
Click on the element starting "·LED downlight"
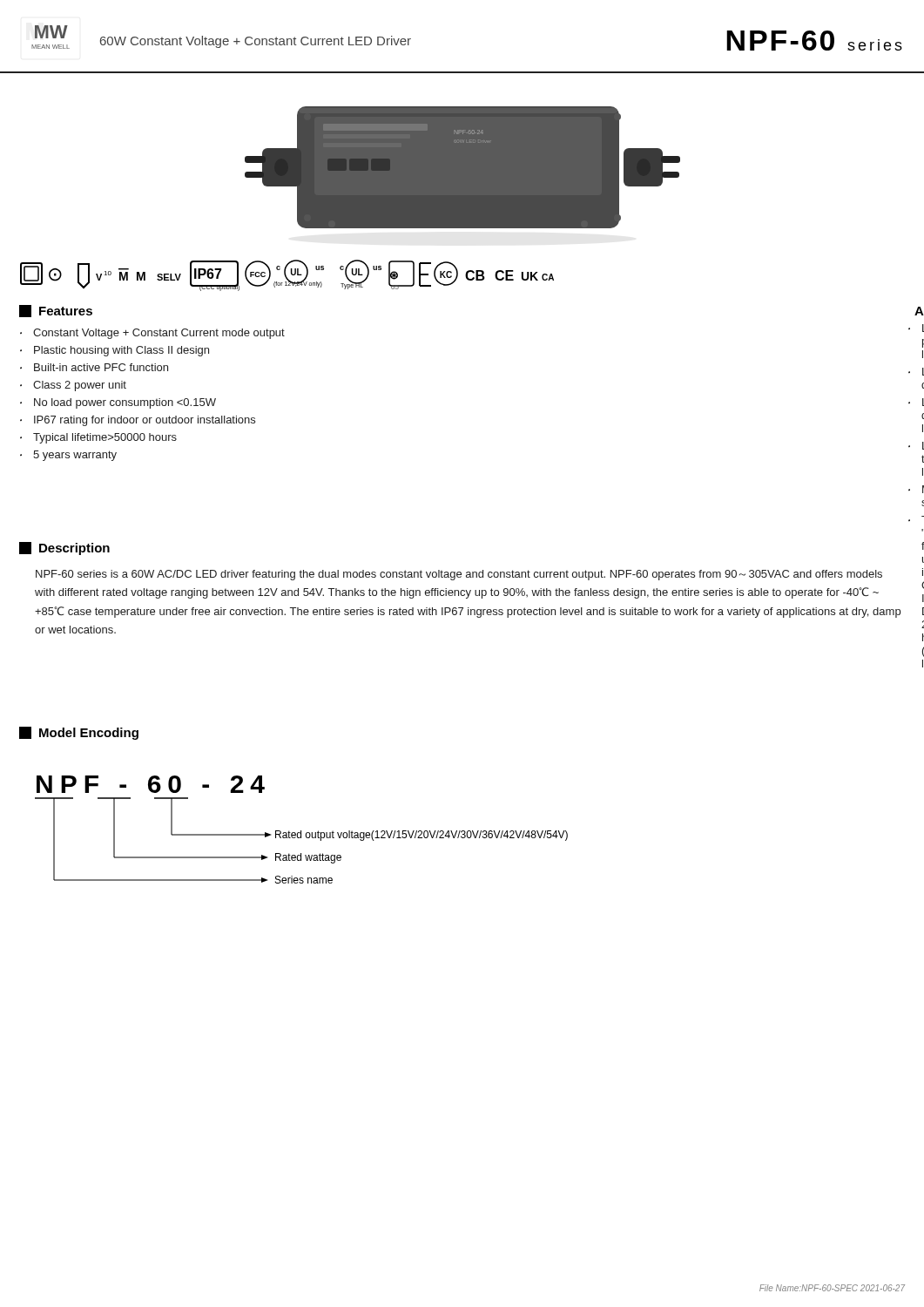(914, 378)
